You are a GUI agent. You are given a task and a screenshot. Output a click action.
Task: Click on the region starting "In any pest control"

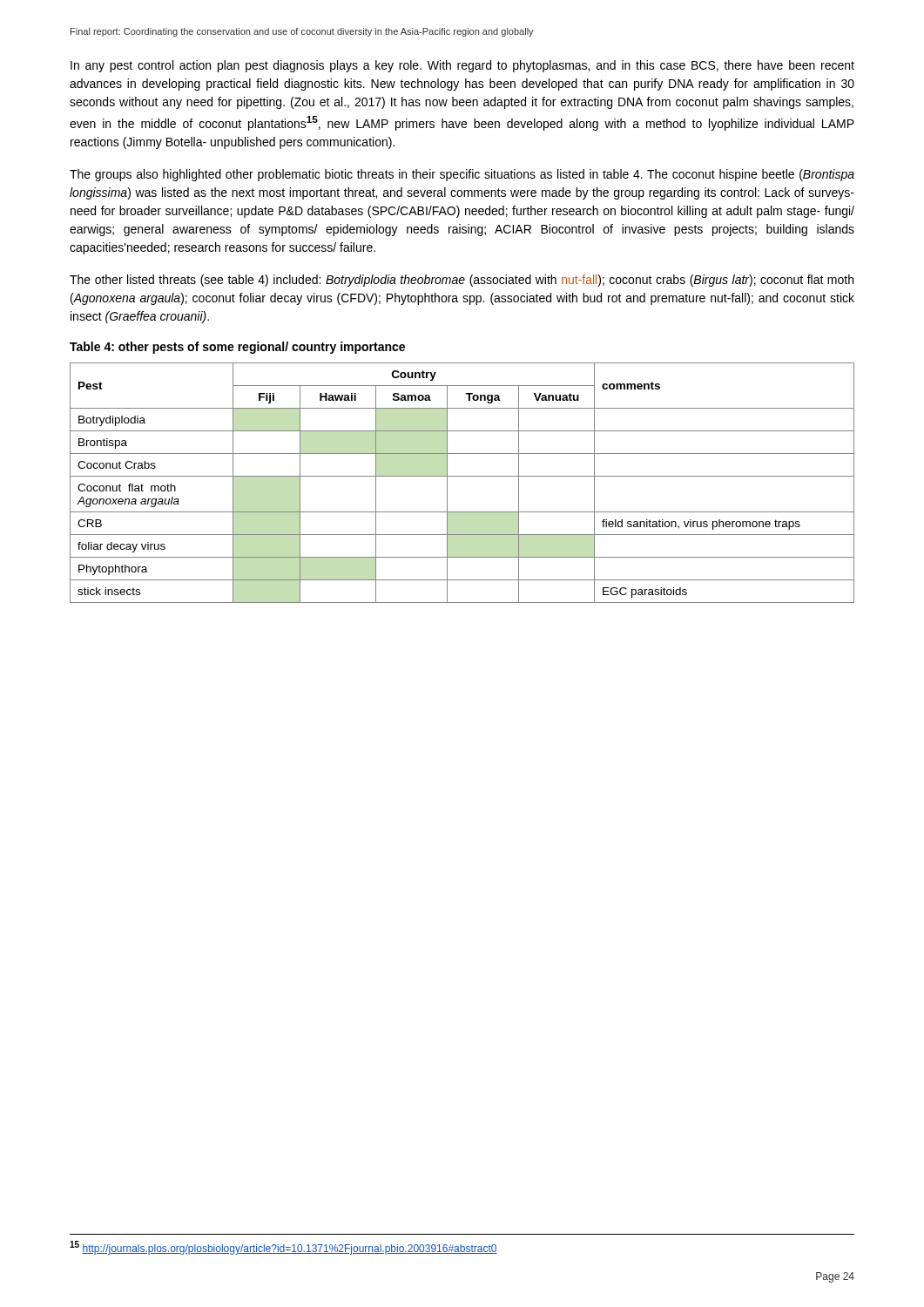pos(462,104)
